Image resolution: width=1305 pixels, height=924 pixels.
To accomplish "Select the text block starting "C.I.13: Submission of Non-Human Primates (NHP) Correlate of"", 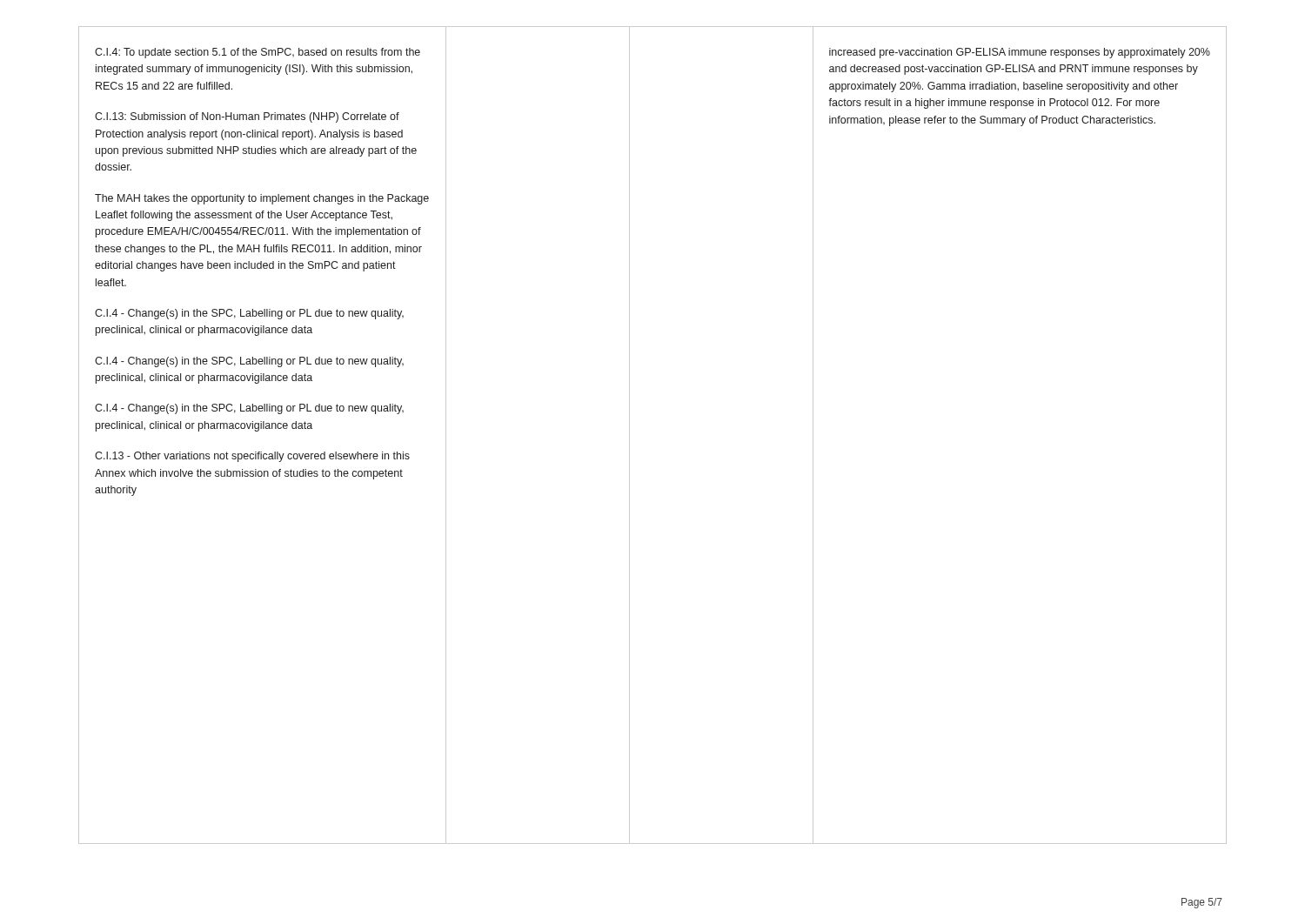I will 256,142.
